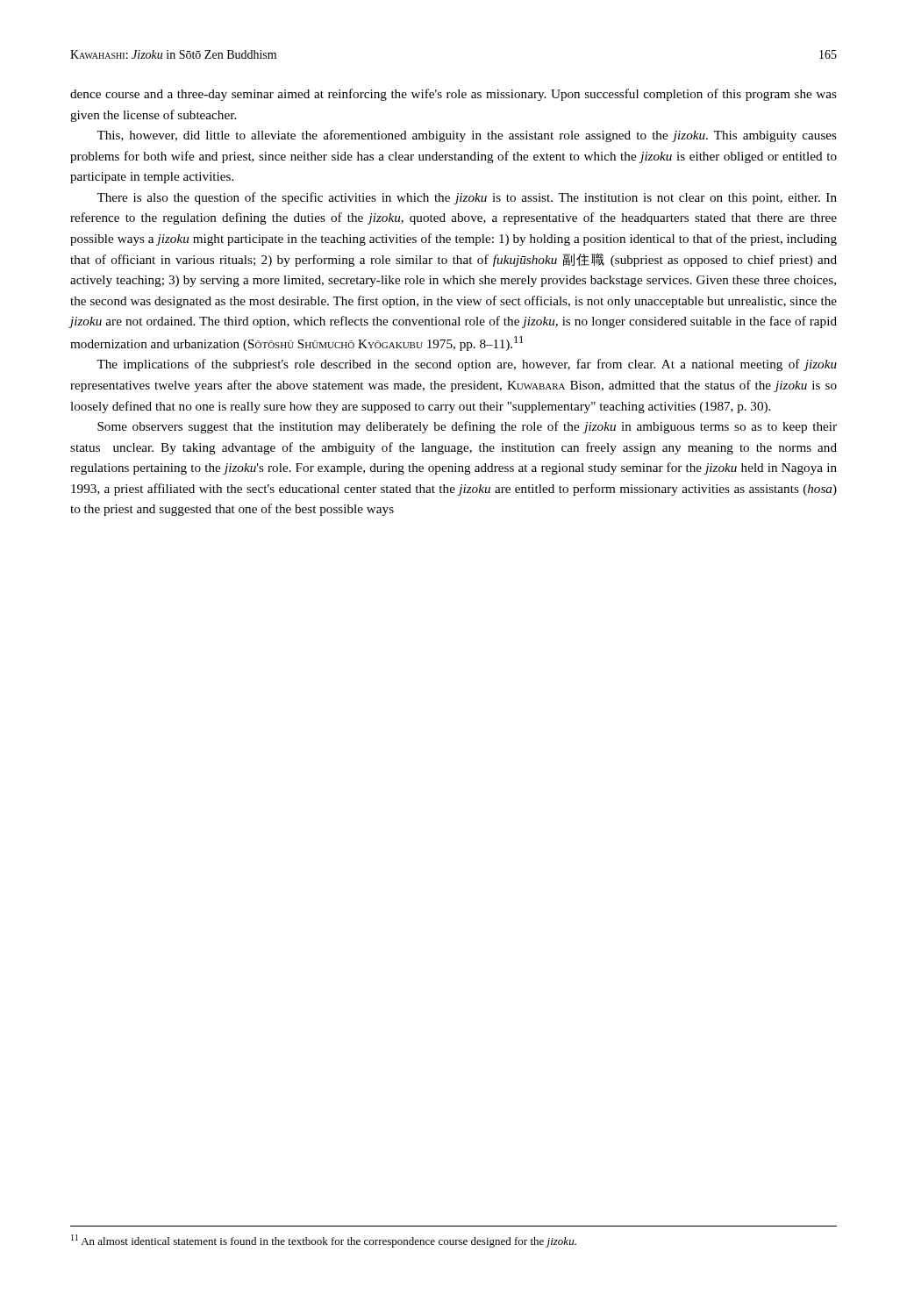Where is the passage that starts "There is also the question"?
The image size is (907, 1316).
point(454,270)
